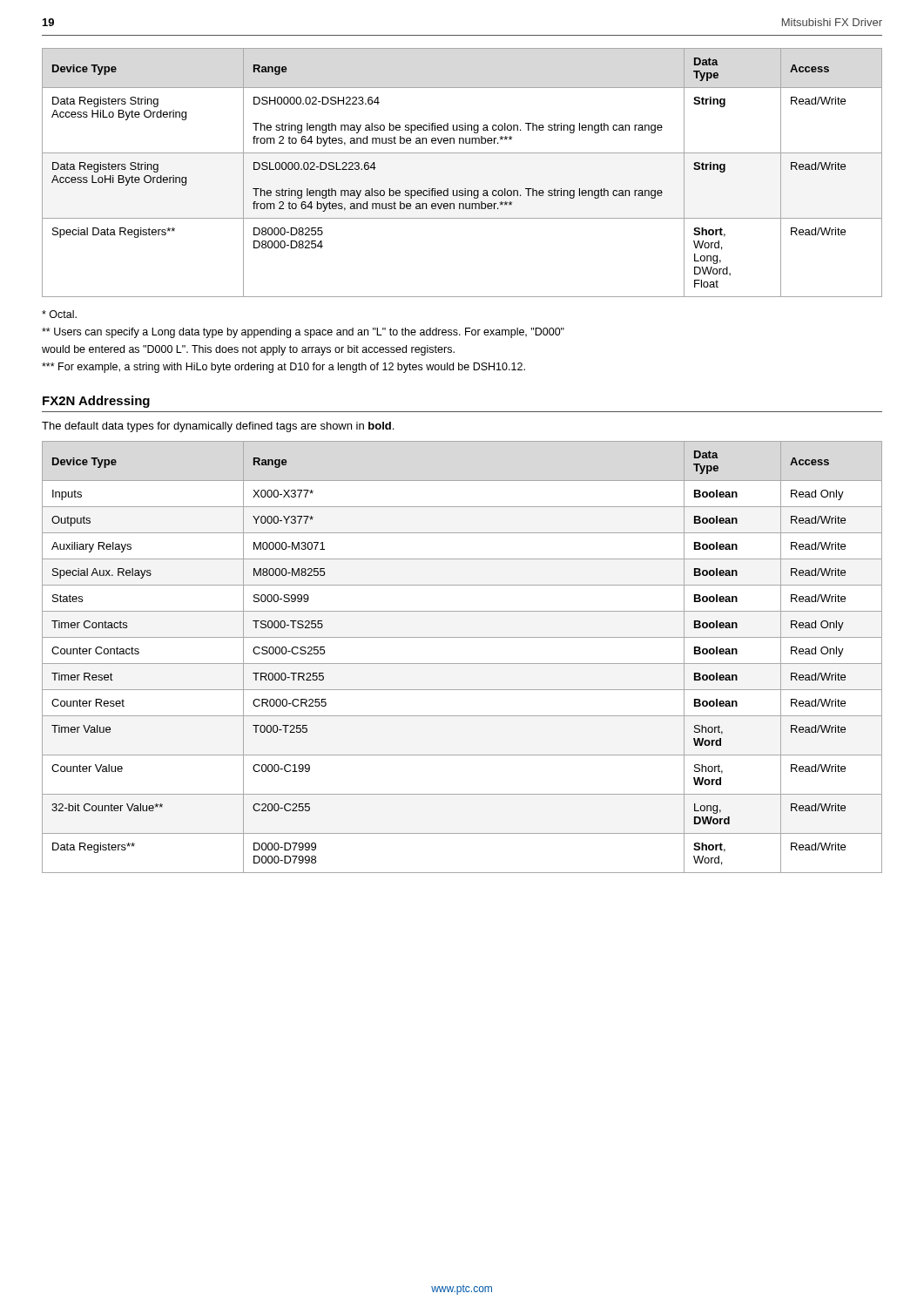The width and height of the screenshot is (924, 1307).
Task: Select the text block that reads "The default data types for dynamically"
Action: (218, 426)
